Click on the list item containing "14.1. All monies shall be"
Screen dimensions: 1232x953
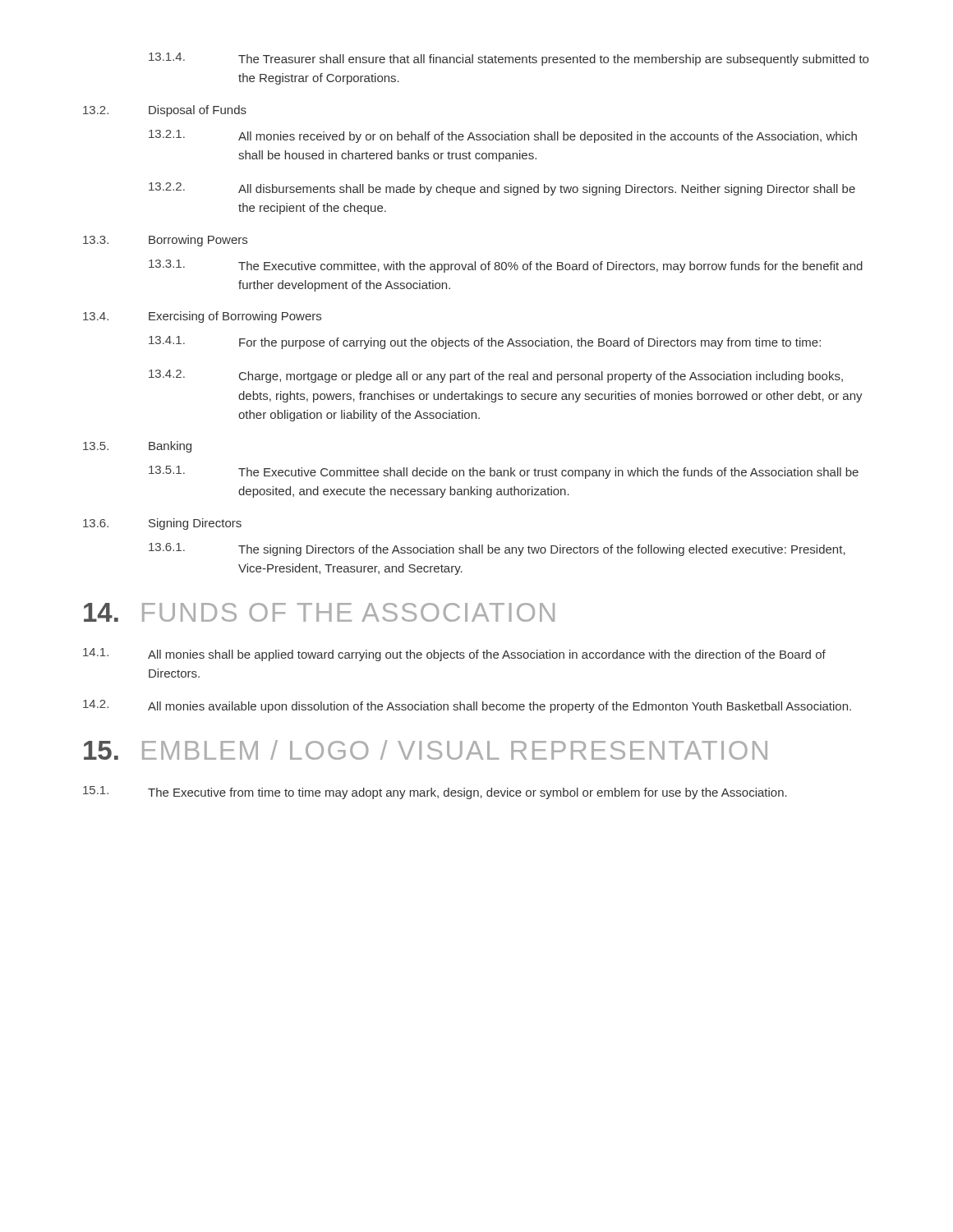pos(476,664)
